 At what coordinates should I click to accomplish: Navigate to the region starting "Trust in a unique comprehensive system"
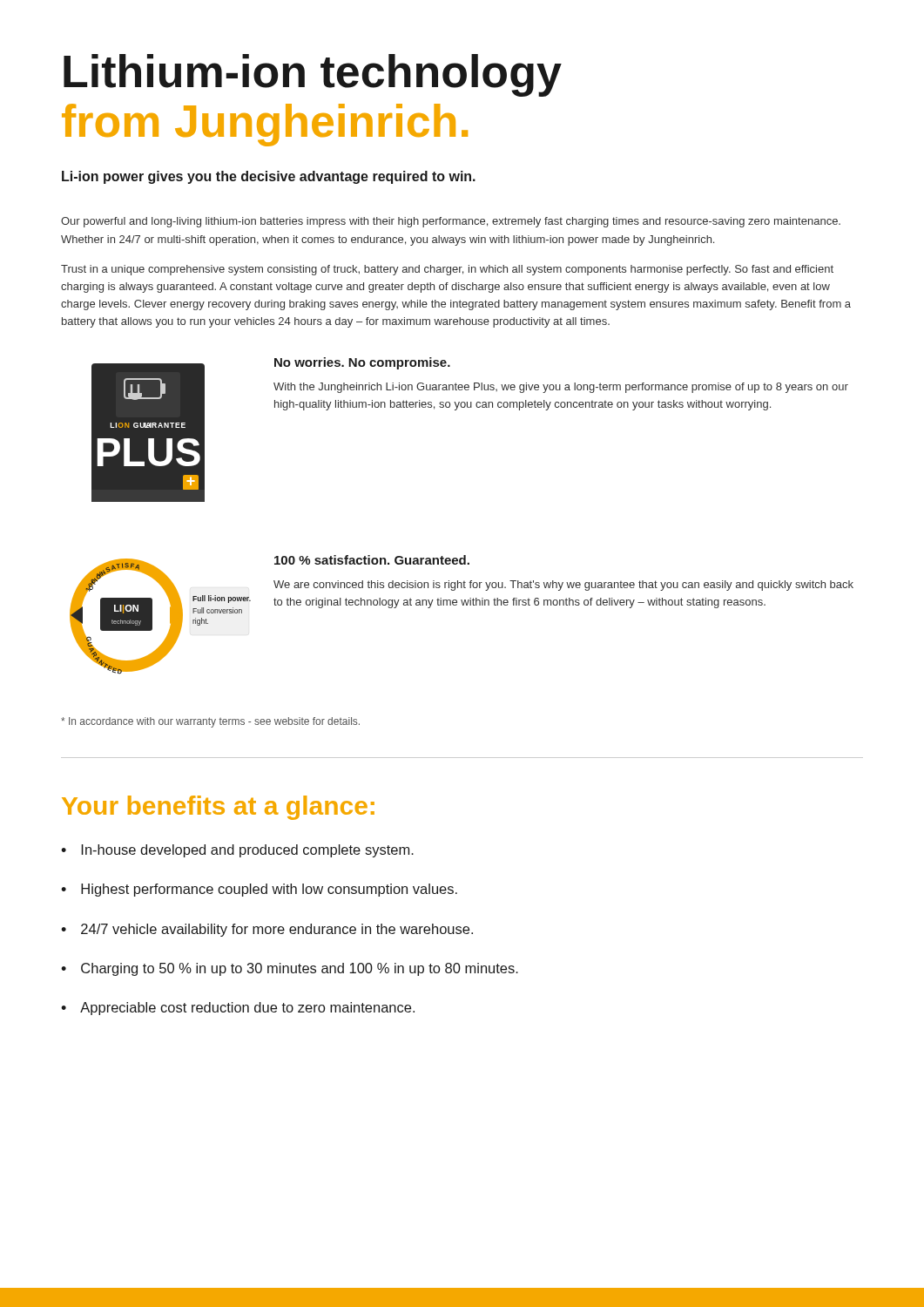pyautogui.click(x=456, y=295)
